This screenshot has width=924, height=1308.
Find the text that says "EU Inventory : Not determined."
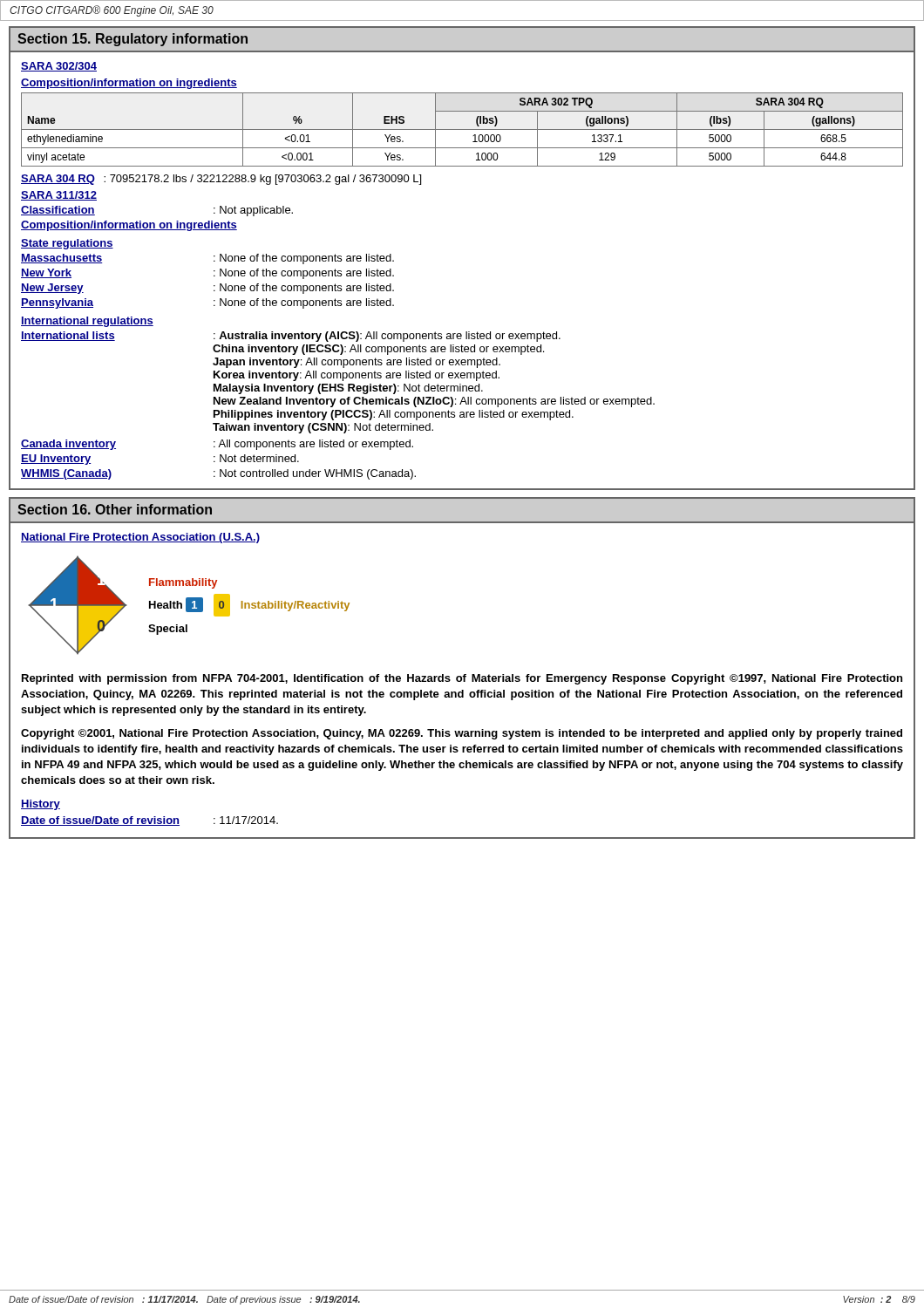coord(55,458)
